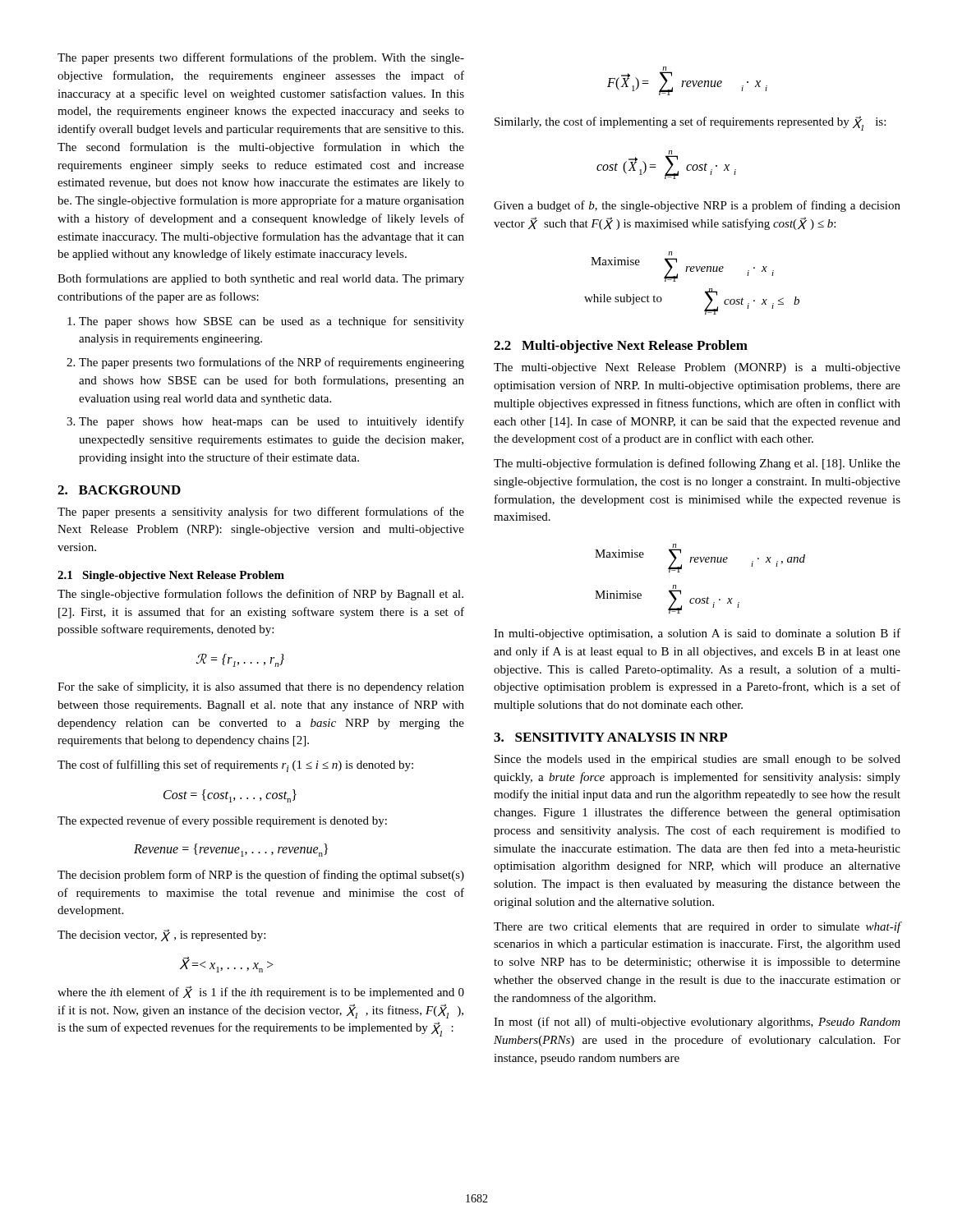
Task: Find the region starting "3. SENSITIVITY ANALYSIS IN NRP"
Action: coord(697,737)
